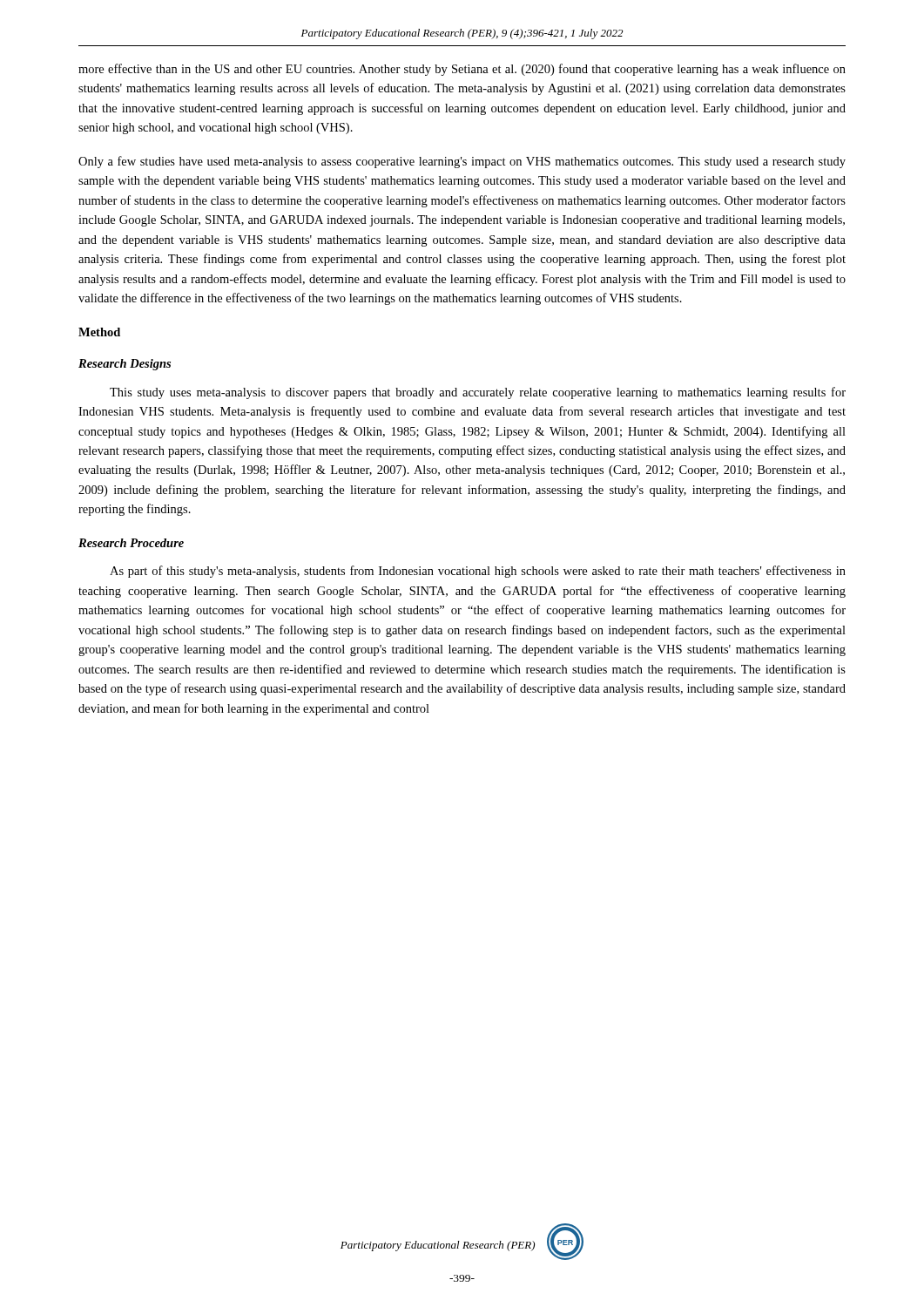Viewport: 924px width, 1307px height.
Task: Click on the text block that says "more effective than in the US and other"
Action: pos(462,98)
